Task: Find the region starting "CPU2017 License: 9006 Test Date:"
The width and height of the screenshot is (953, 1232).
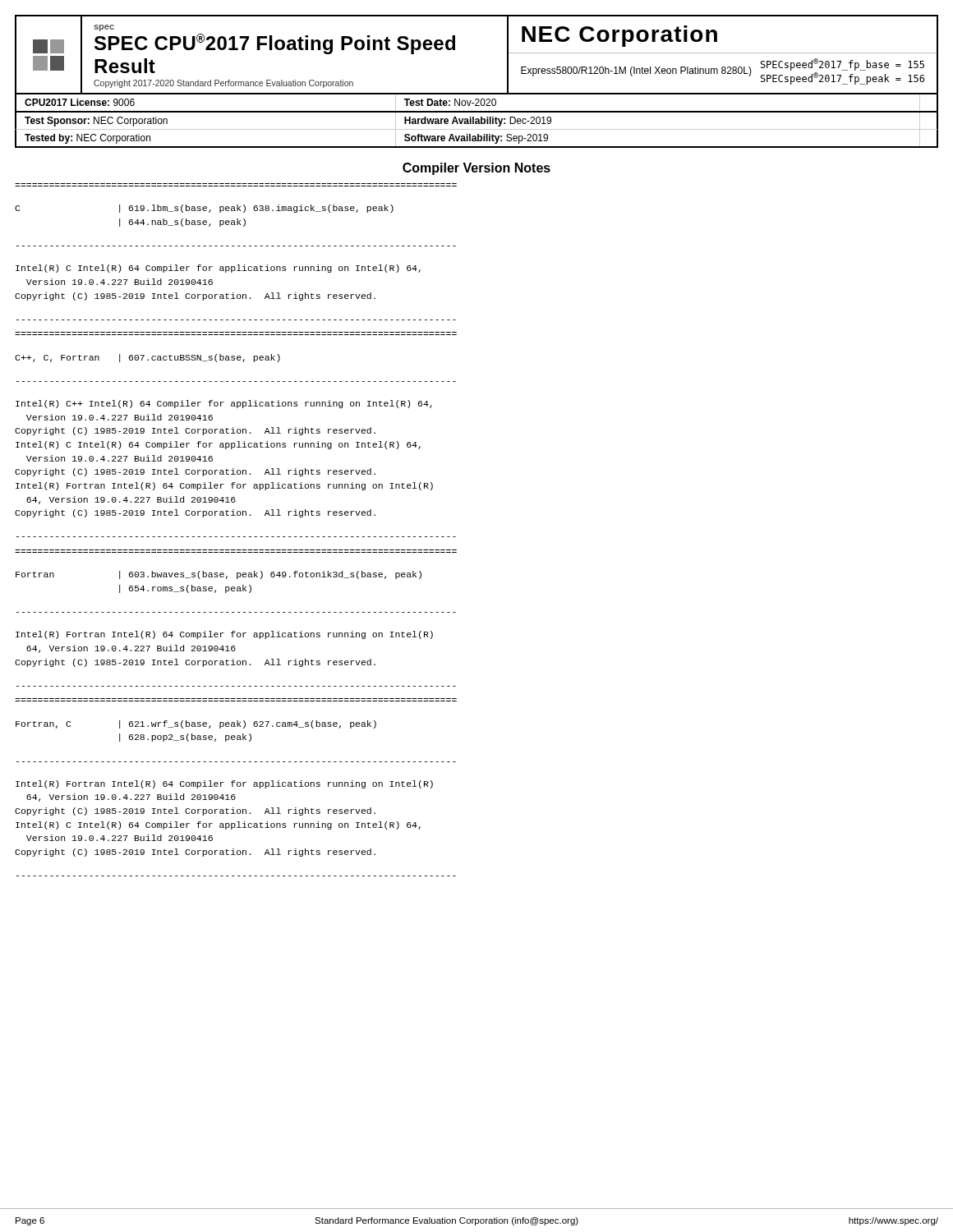Action: pos(476,103)
